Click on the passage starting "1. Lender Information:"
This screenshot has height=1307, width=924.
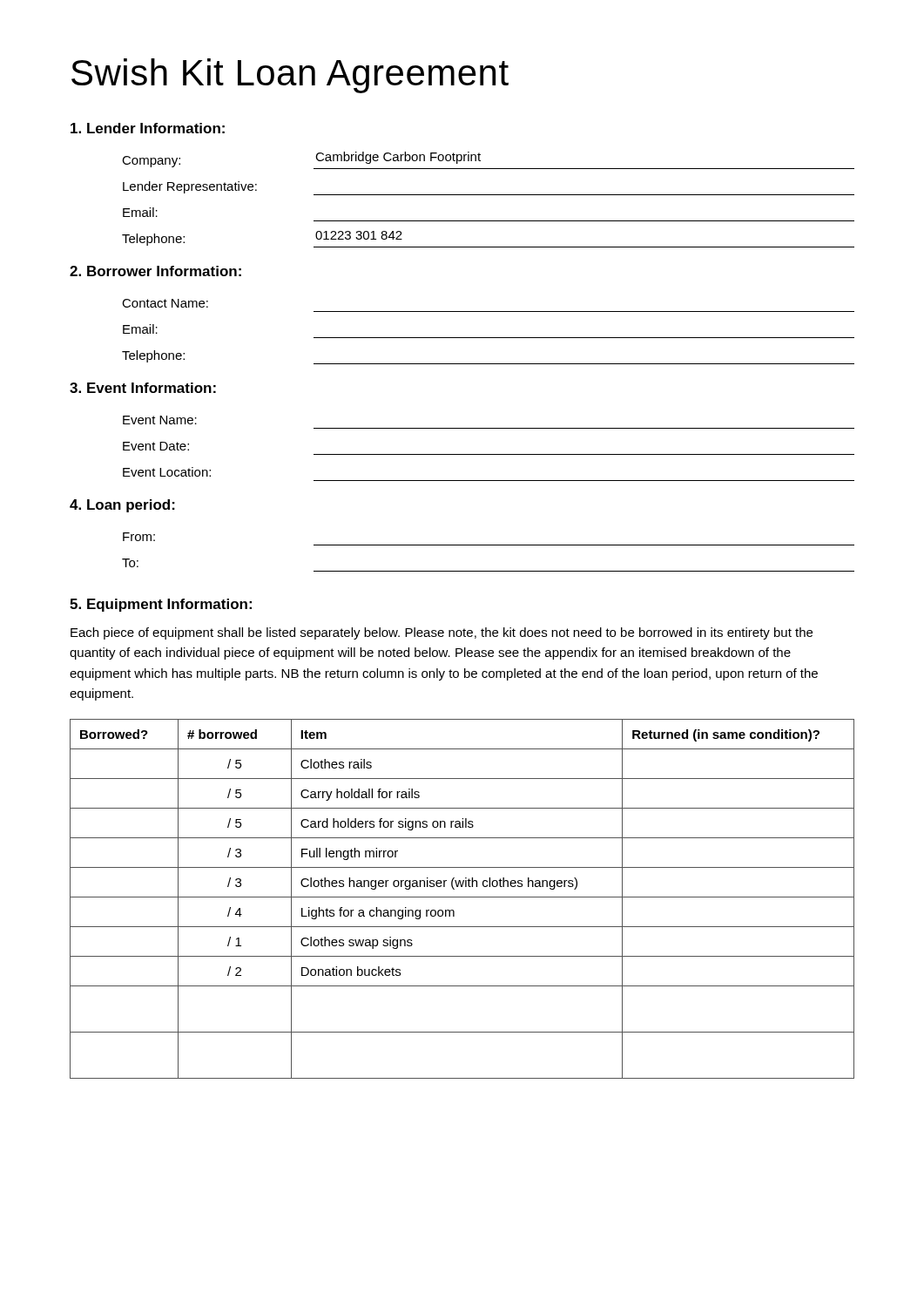coord(148,128)
